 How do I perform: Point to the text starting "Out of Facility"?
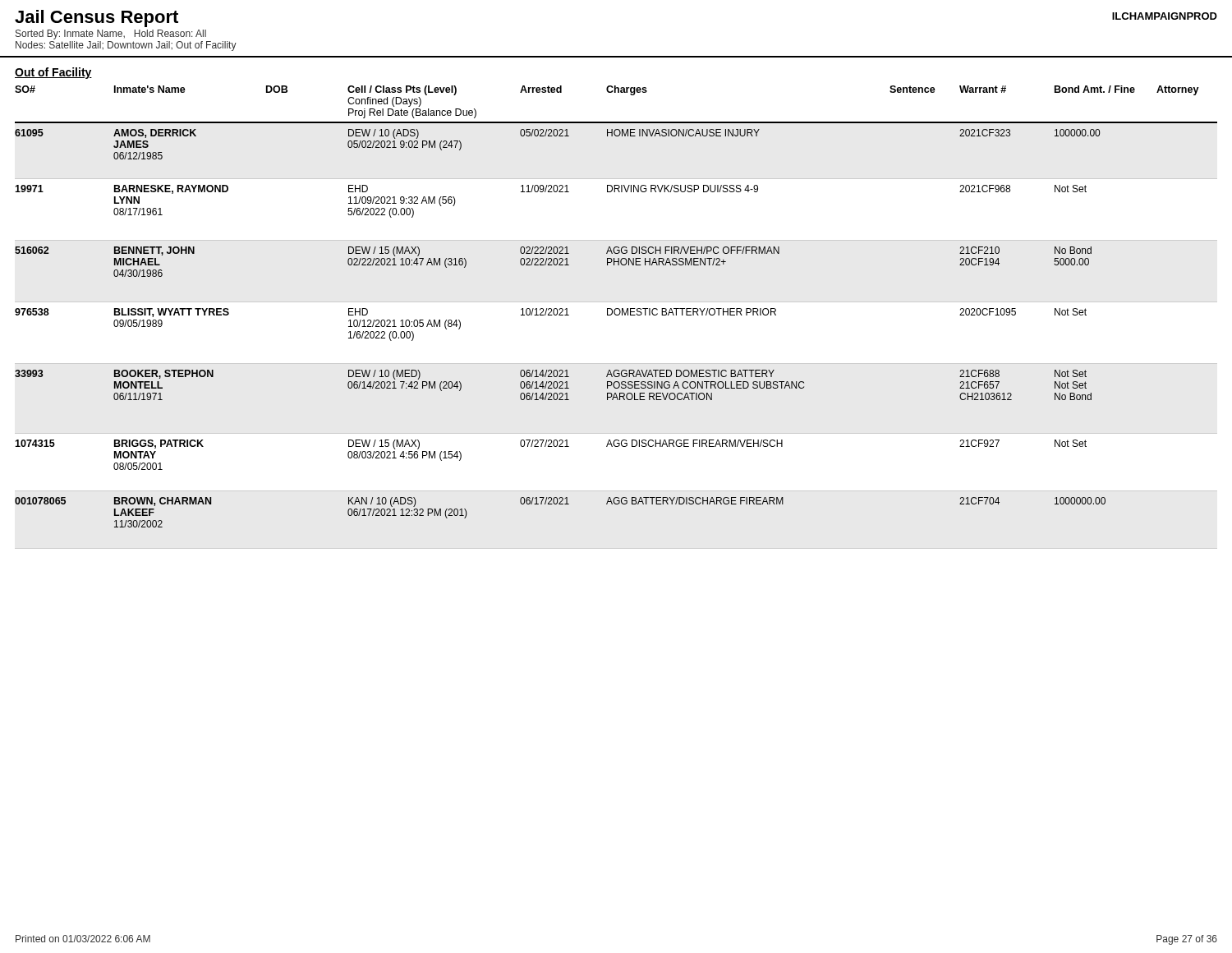[53, 72]
